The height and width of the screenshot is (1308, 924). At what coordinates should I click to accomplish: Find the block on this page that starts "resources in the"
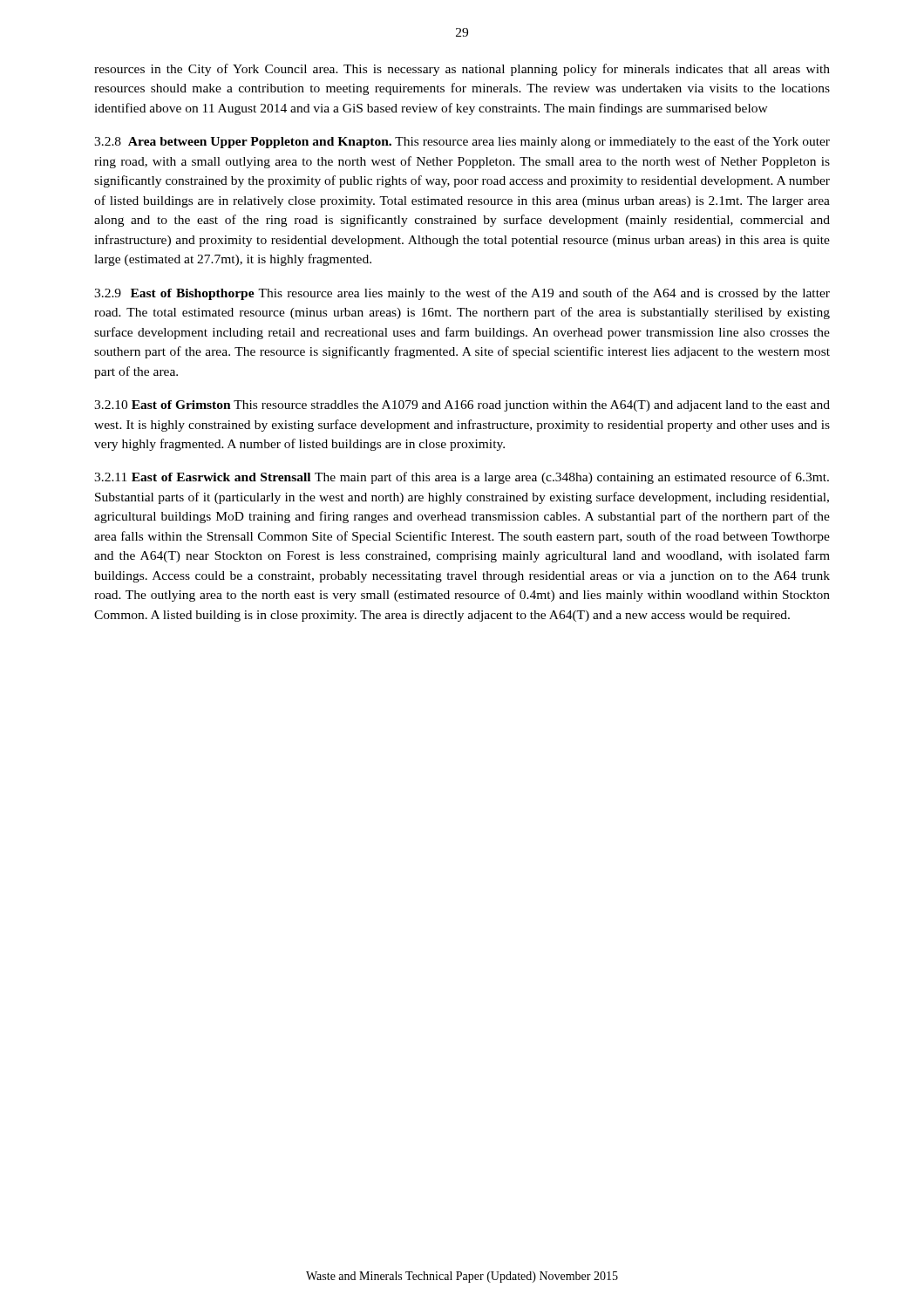pos(462,89)
